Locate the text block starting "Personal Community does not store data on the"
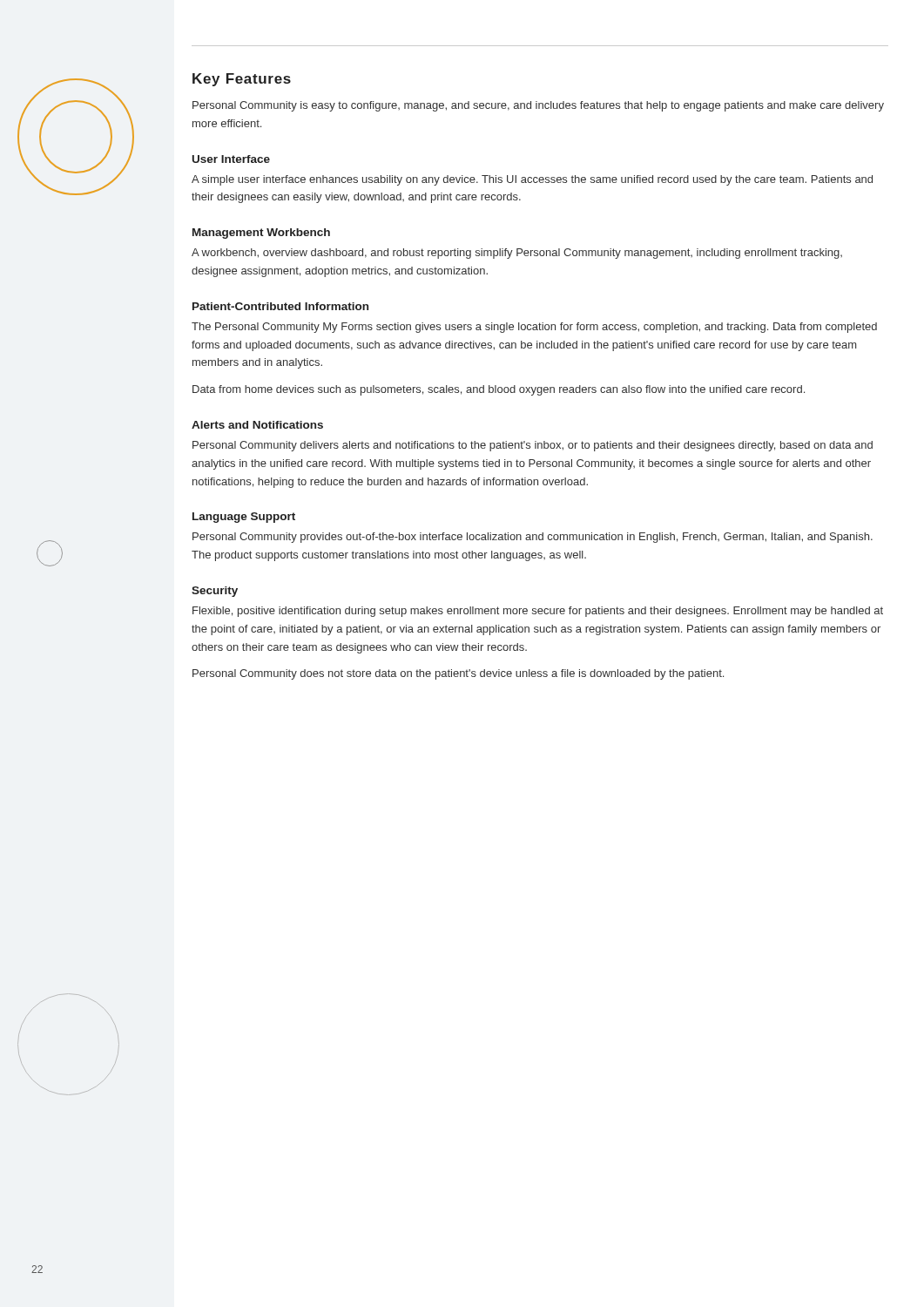This screenshot has height=1307, width=924. tap(540, 674)
